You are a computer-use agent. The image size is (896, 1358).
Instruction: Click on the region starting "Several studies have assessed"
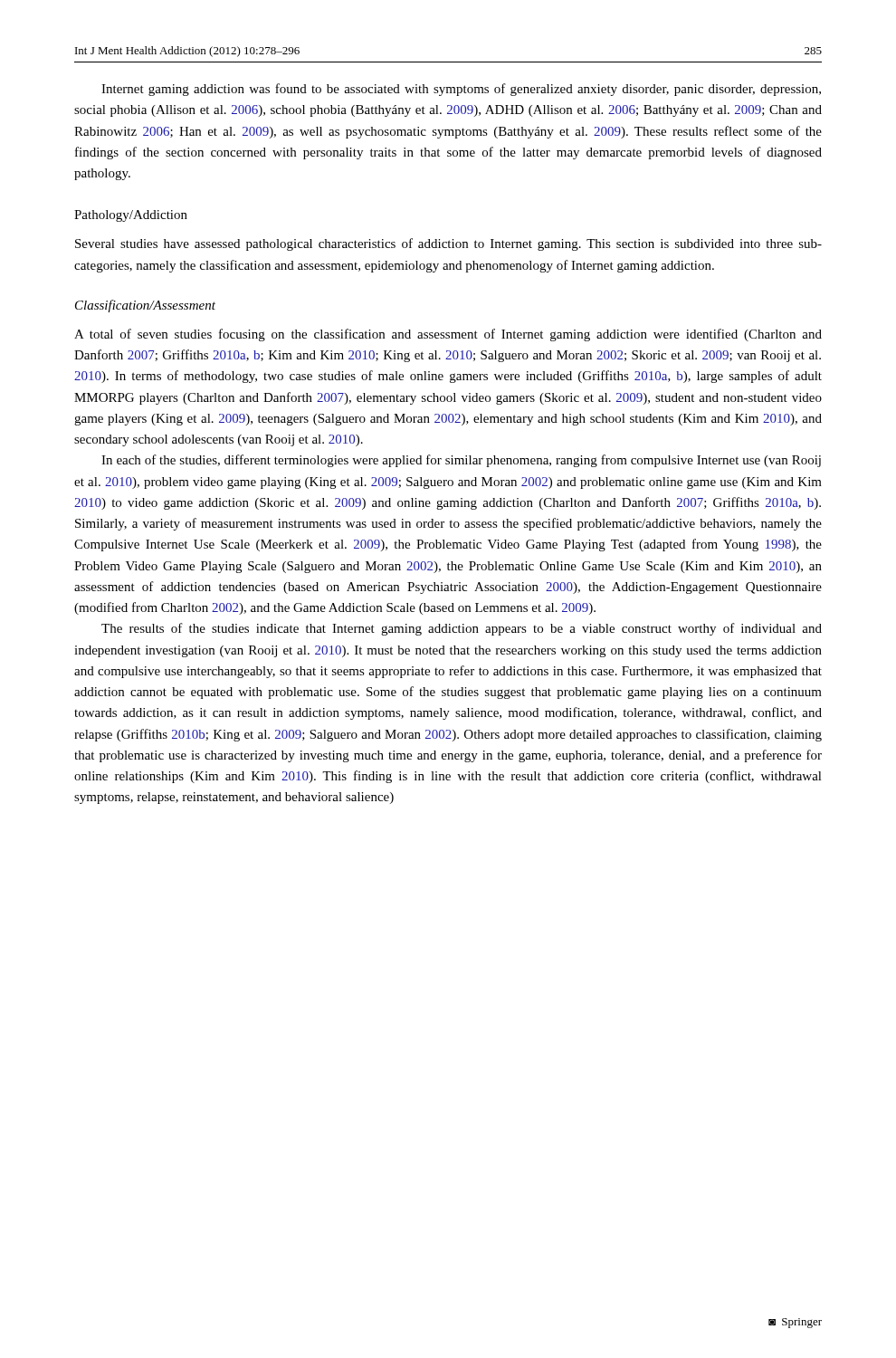click(448, 255)
